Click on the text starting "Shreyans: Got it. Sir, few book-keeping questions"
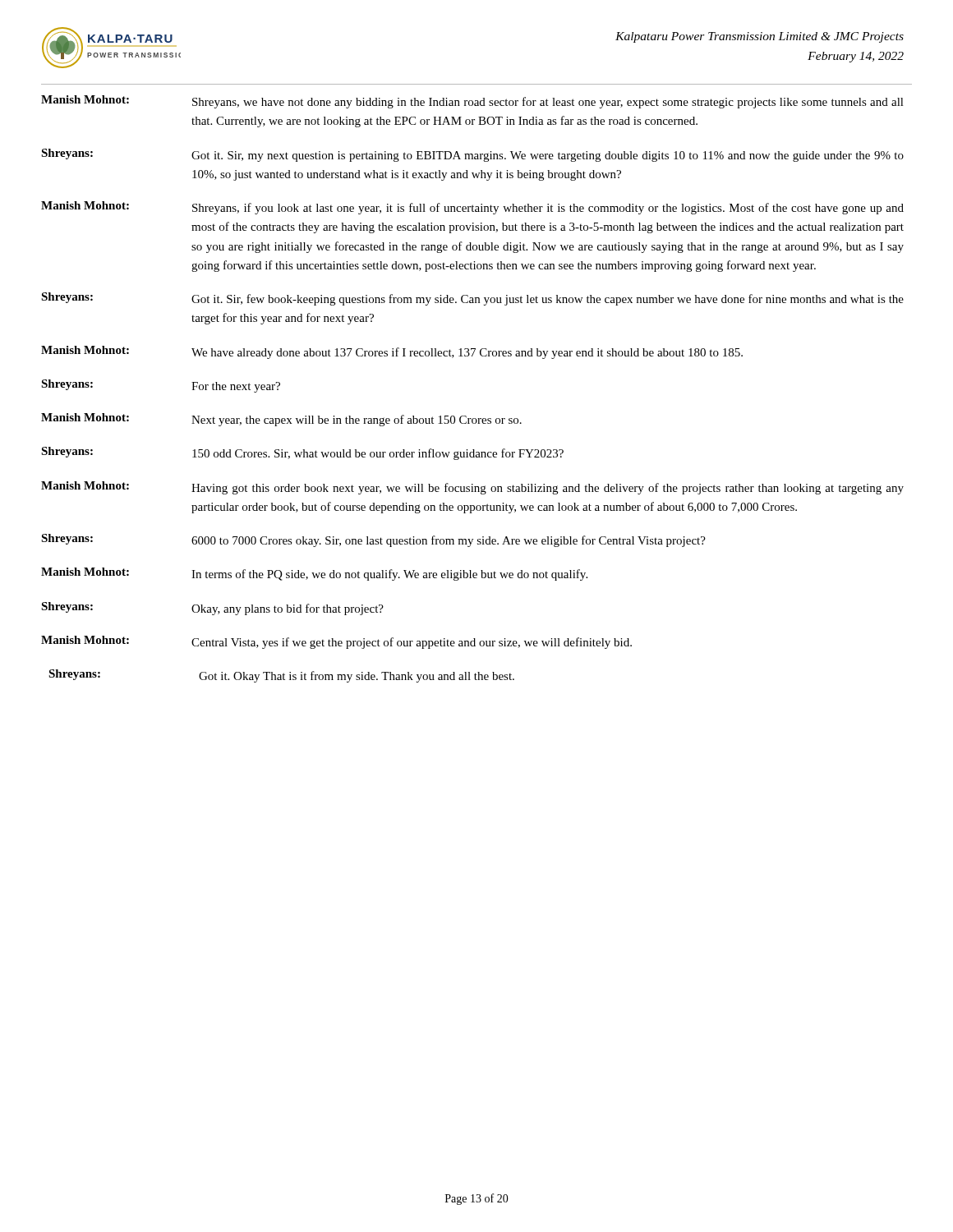 point(472,309)
